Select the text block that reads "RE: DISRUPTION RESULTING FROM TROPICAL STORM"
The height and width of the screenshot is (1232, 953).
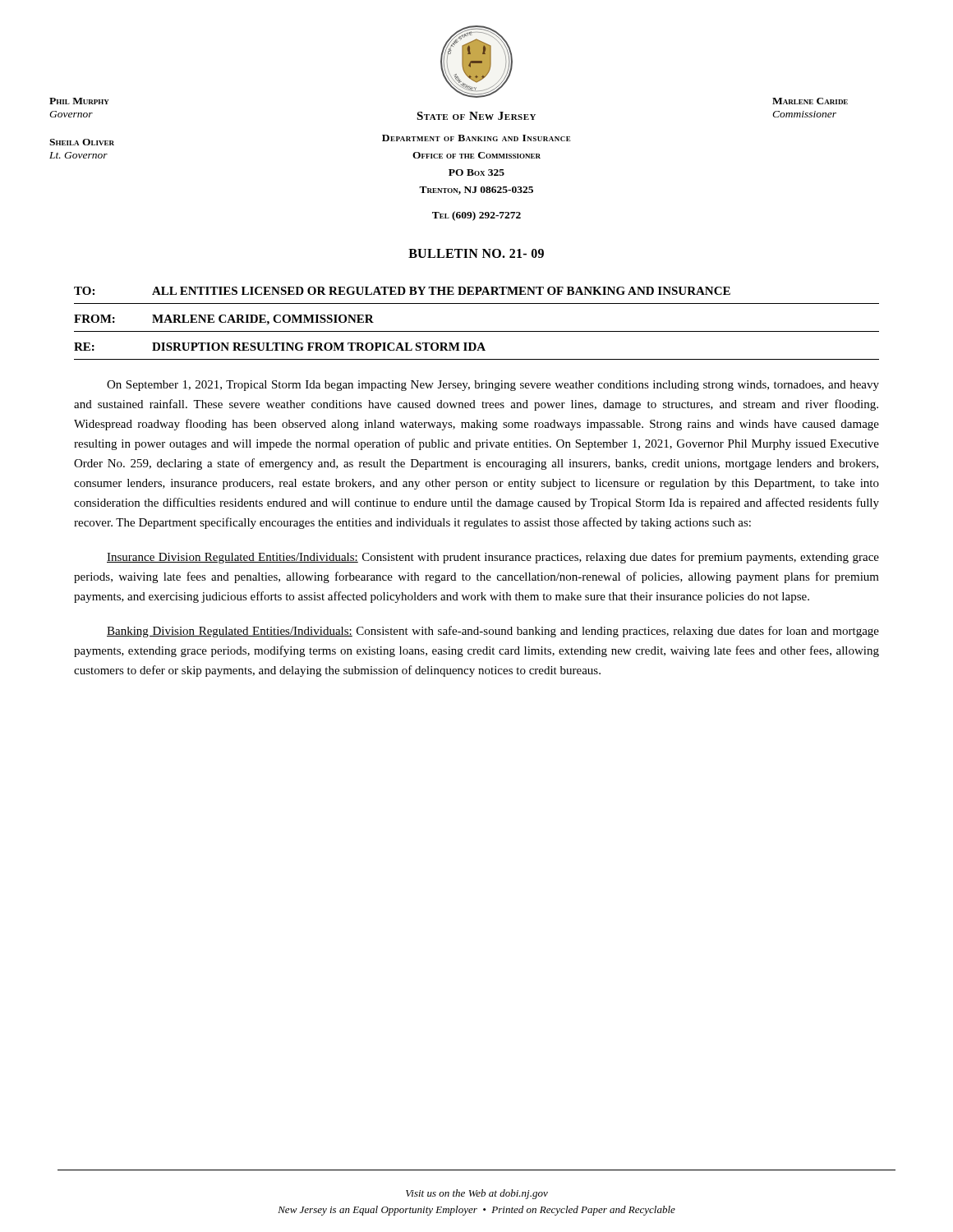coord(476,347)
